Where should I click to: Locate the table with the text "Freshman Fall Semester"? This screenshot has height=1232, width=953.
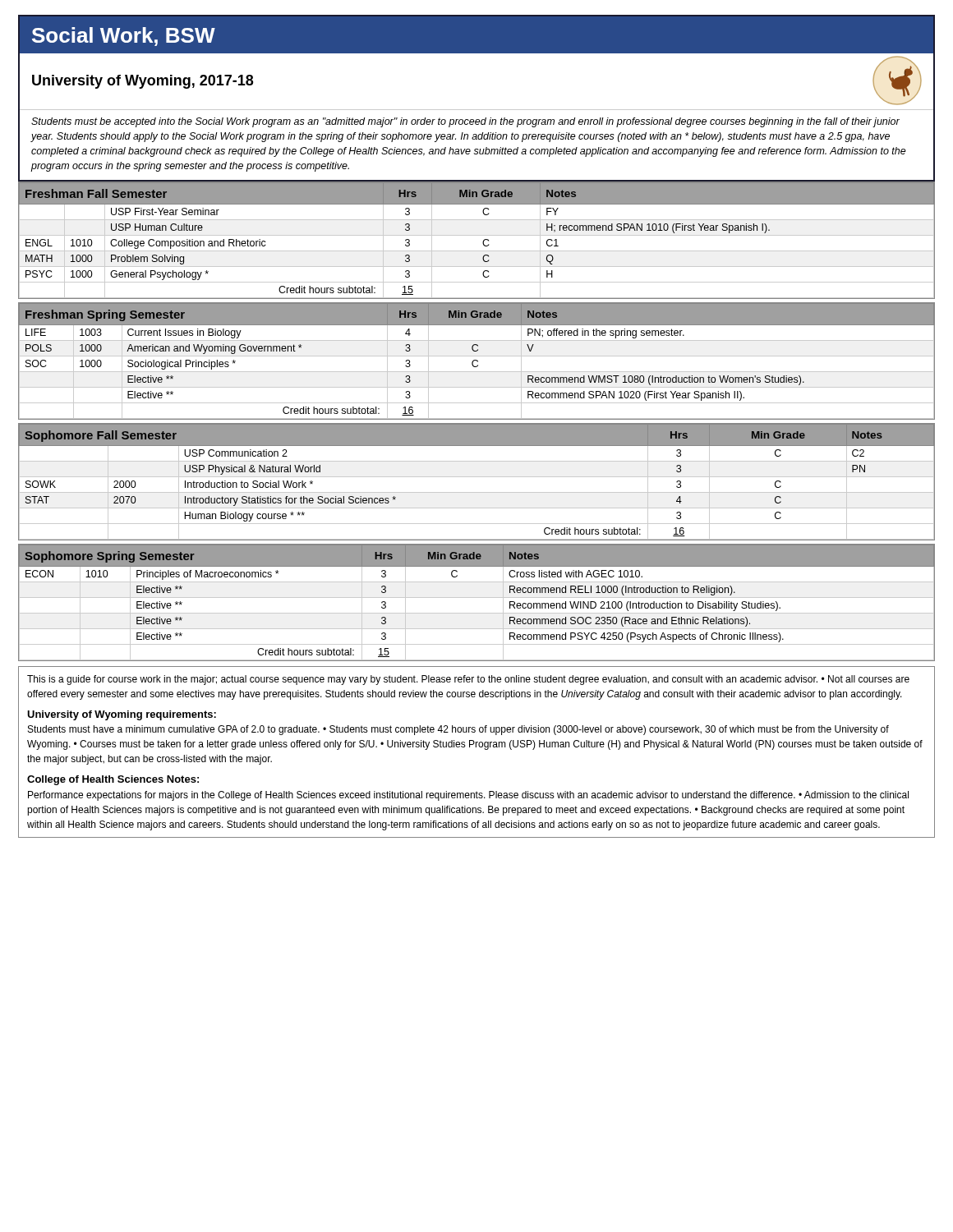476,240
